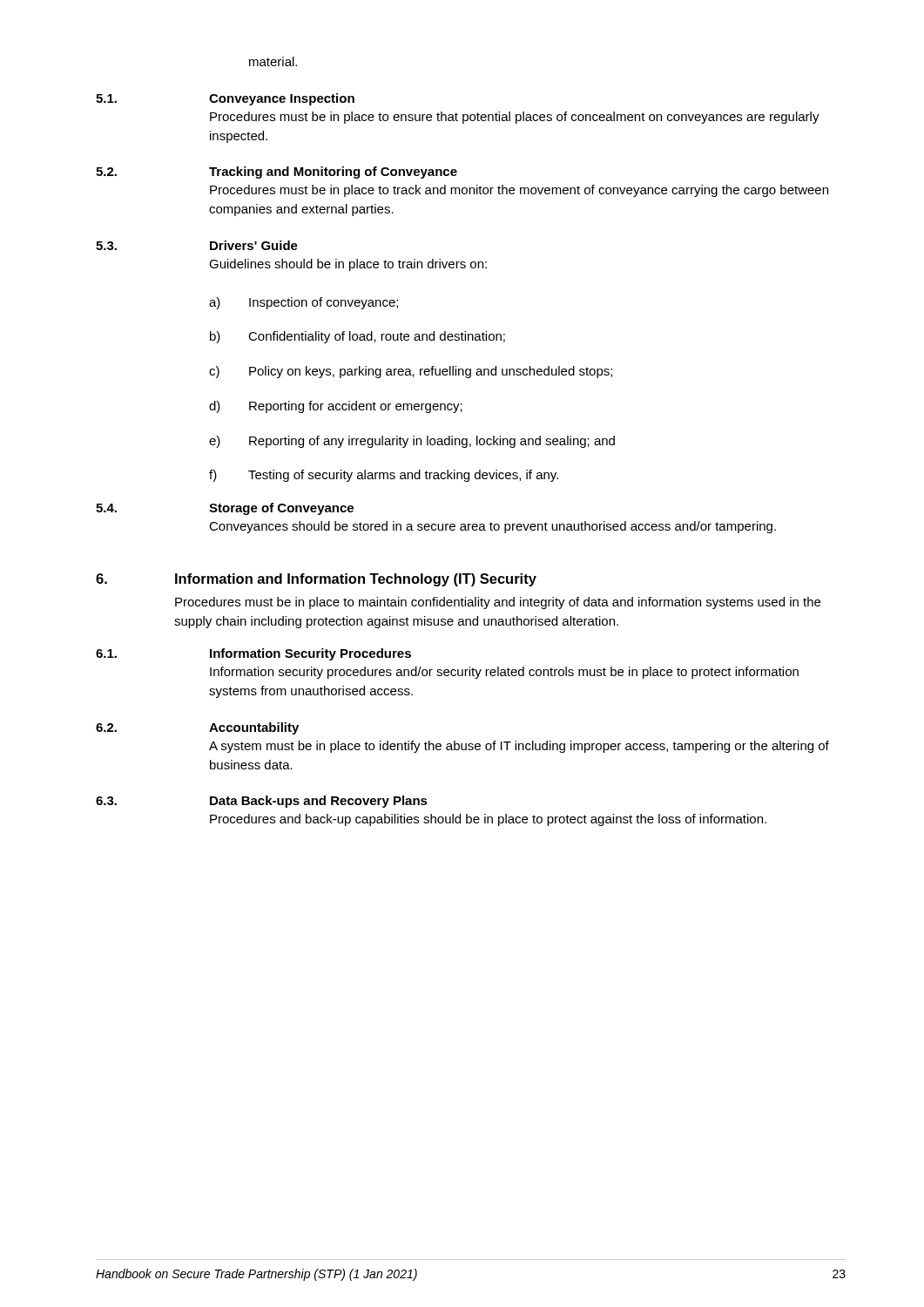
Task: Click the section header that begins "6. Information and Information Technology (IT) Security"
Action: [471, 600]
